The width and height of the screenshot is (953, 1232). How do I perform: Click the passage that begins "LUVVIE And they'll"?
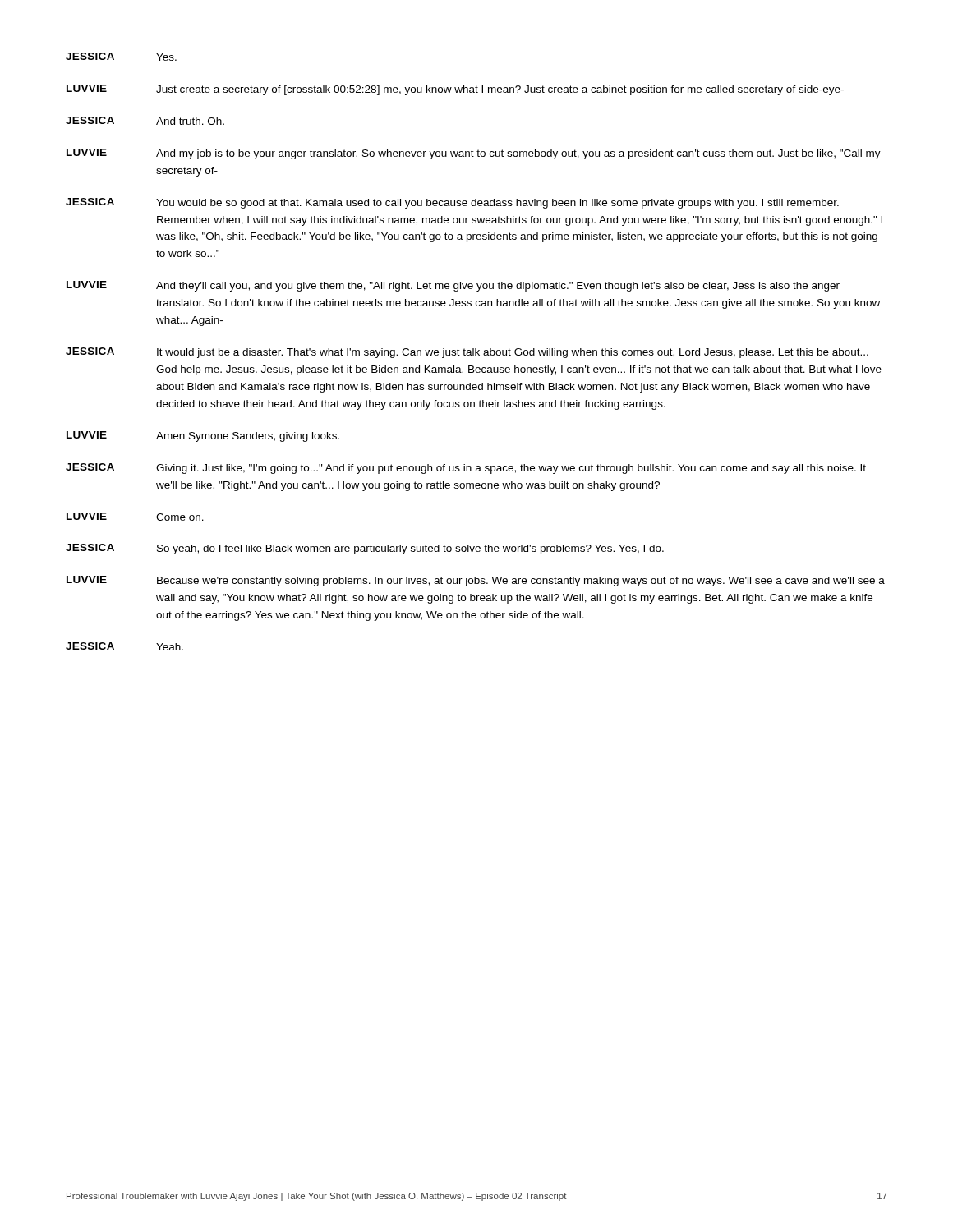[476, 304]
